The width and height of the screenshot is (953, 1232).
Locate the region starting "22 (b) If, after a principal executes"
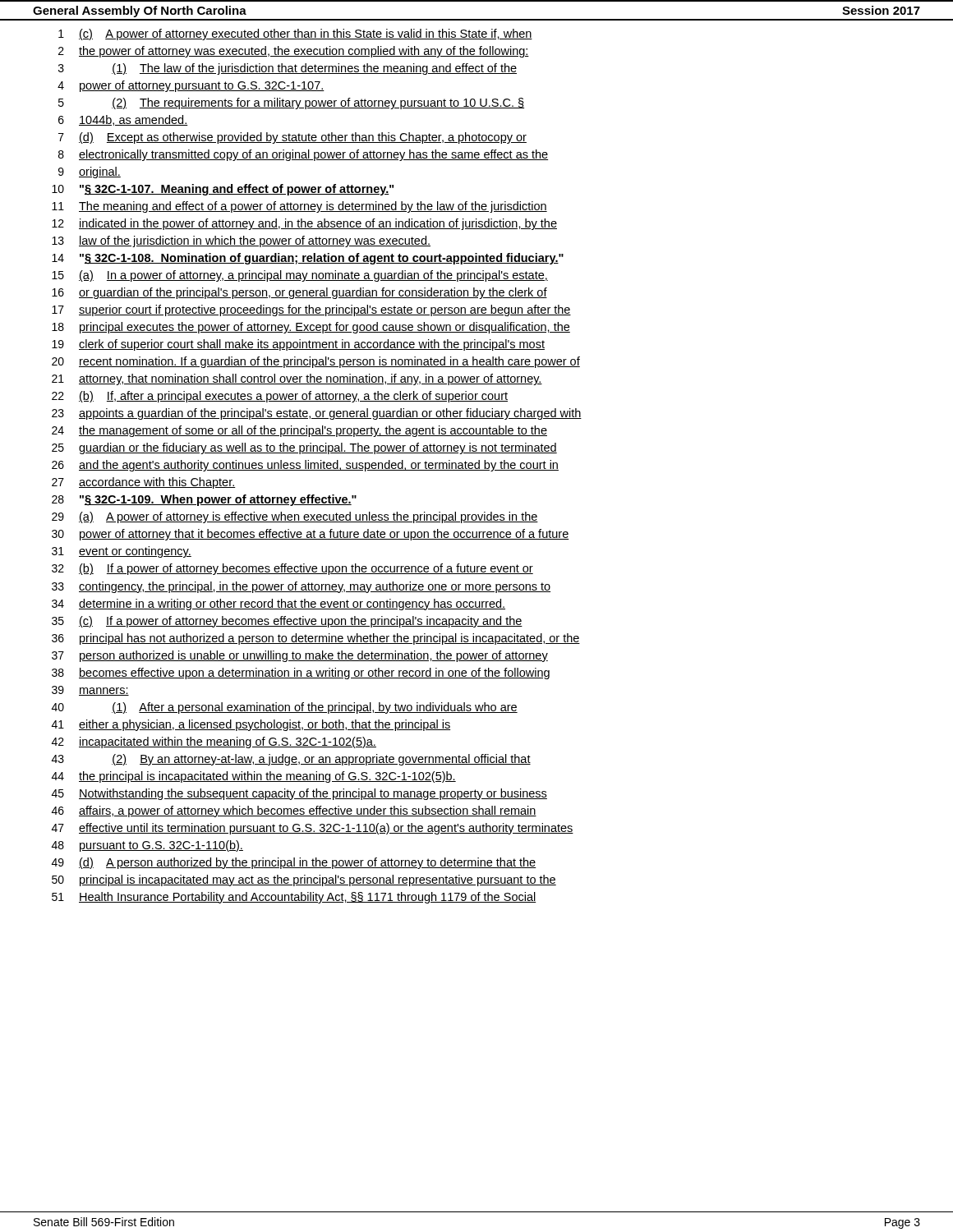click(x=476, y=440)
